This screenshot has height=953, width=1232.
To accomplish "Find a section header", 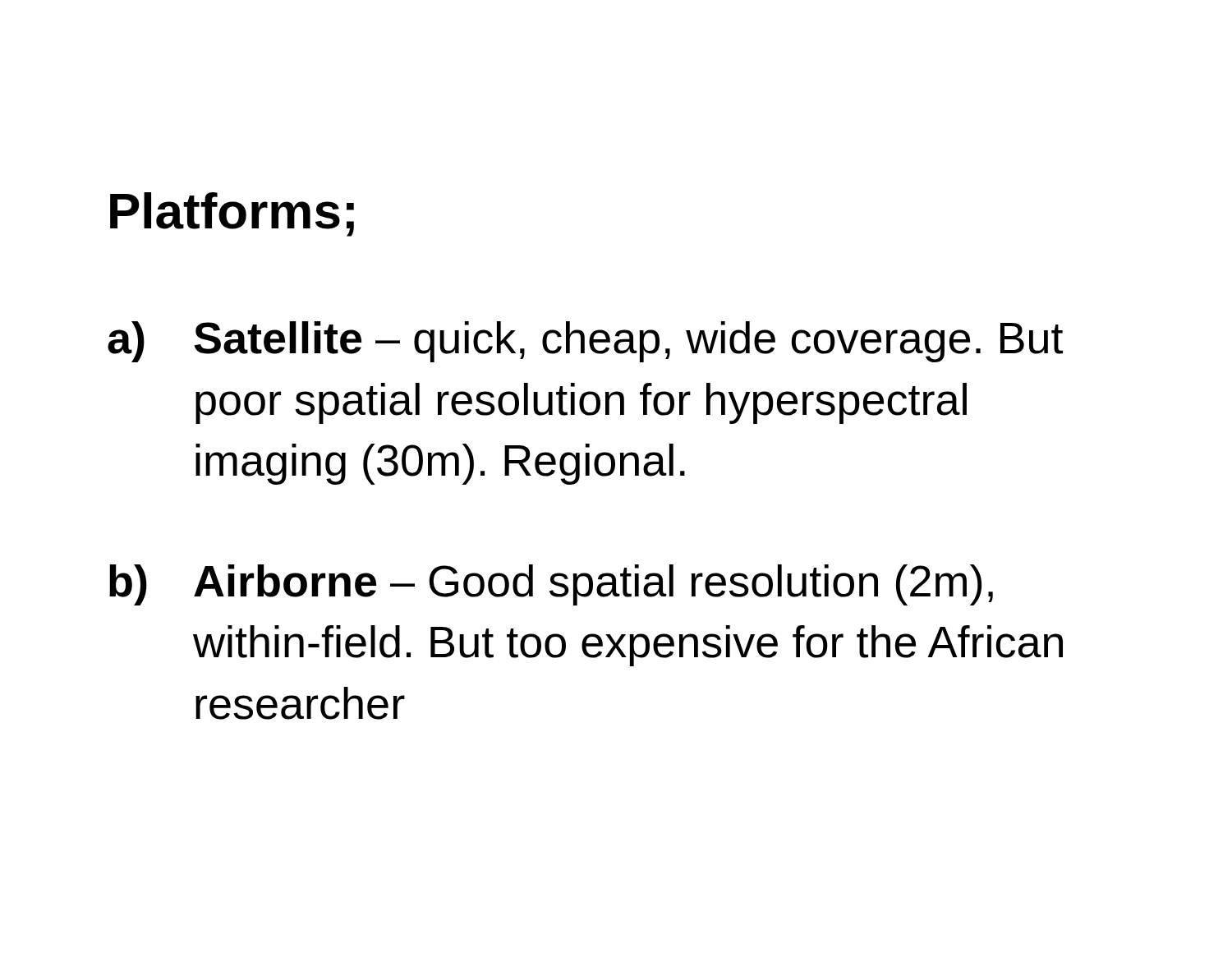I will click(x=233, y=211).
